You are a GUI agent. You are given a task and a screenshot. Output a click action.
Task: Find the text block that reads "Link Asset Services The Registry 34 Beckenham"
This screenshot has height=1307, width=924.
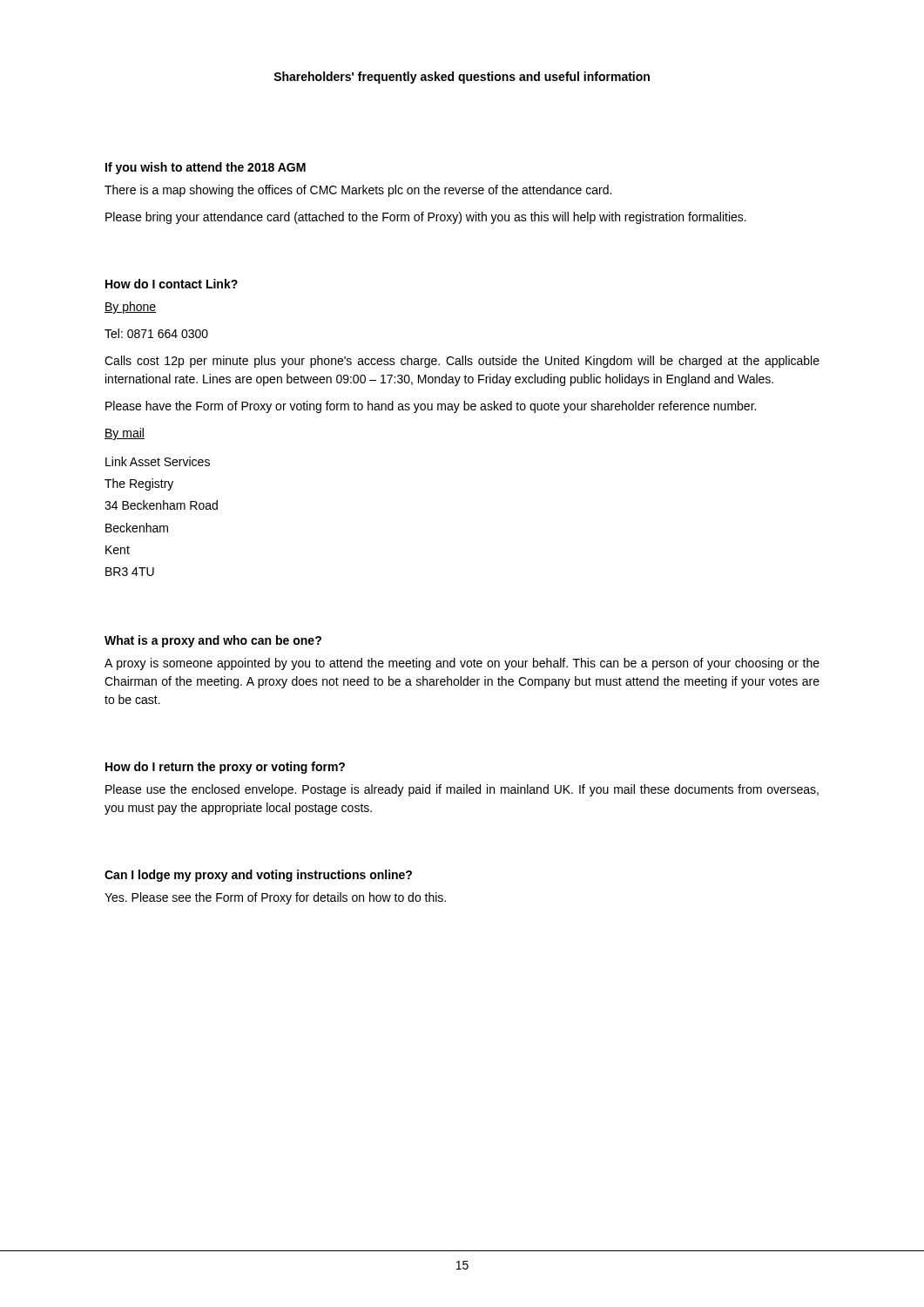click(161, 517)
